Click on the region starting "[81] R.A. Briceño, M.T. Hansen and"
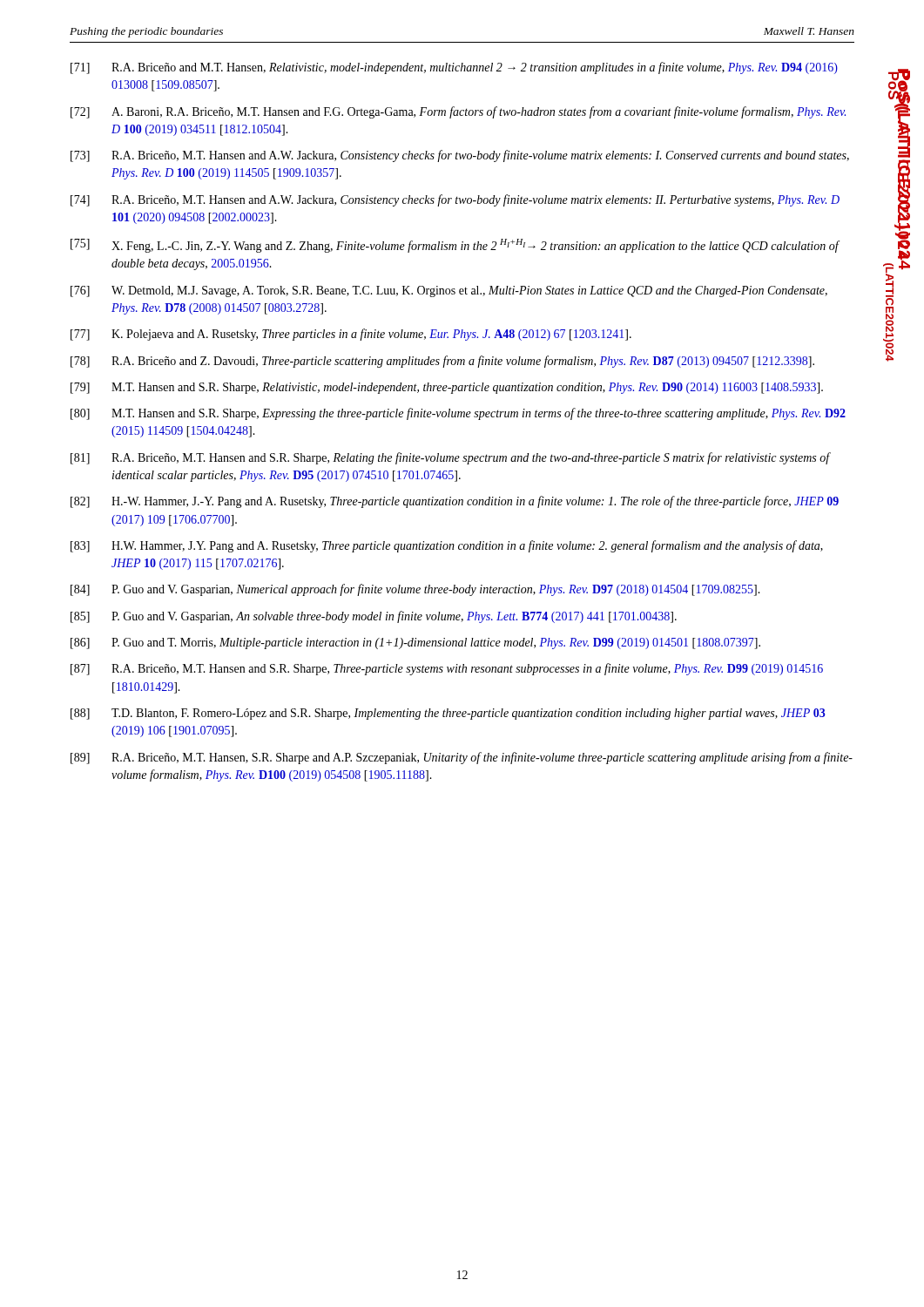Viewport: 924px width, 1307px height. coord(462,467)
